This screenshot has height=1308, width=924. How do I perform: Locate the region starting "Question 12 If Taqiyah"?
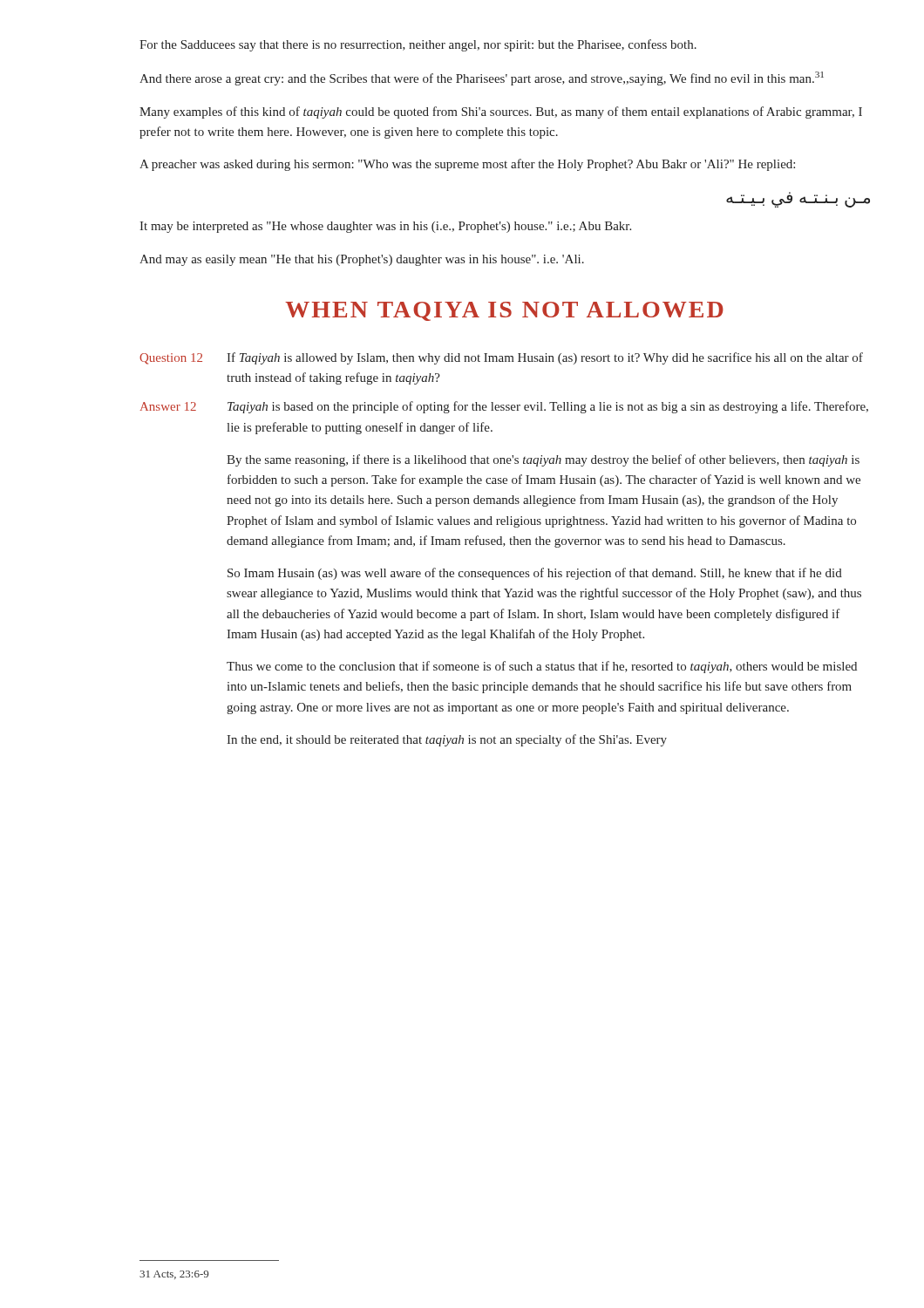point(506,368)
